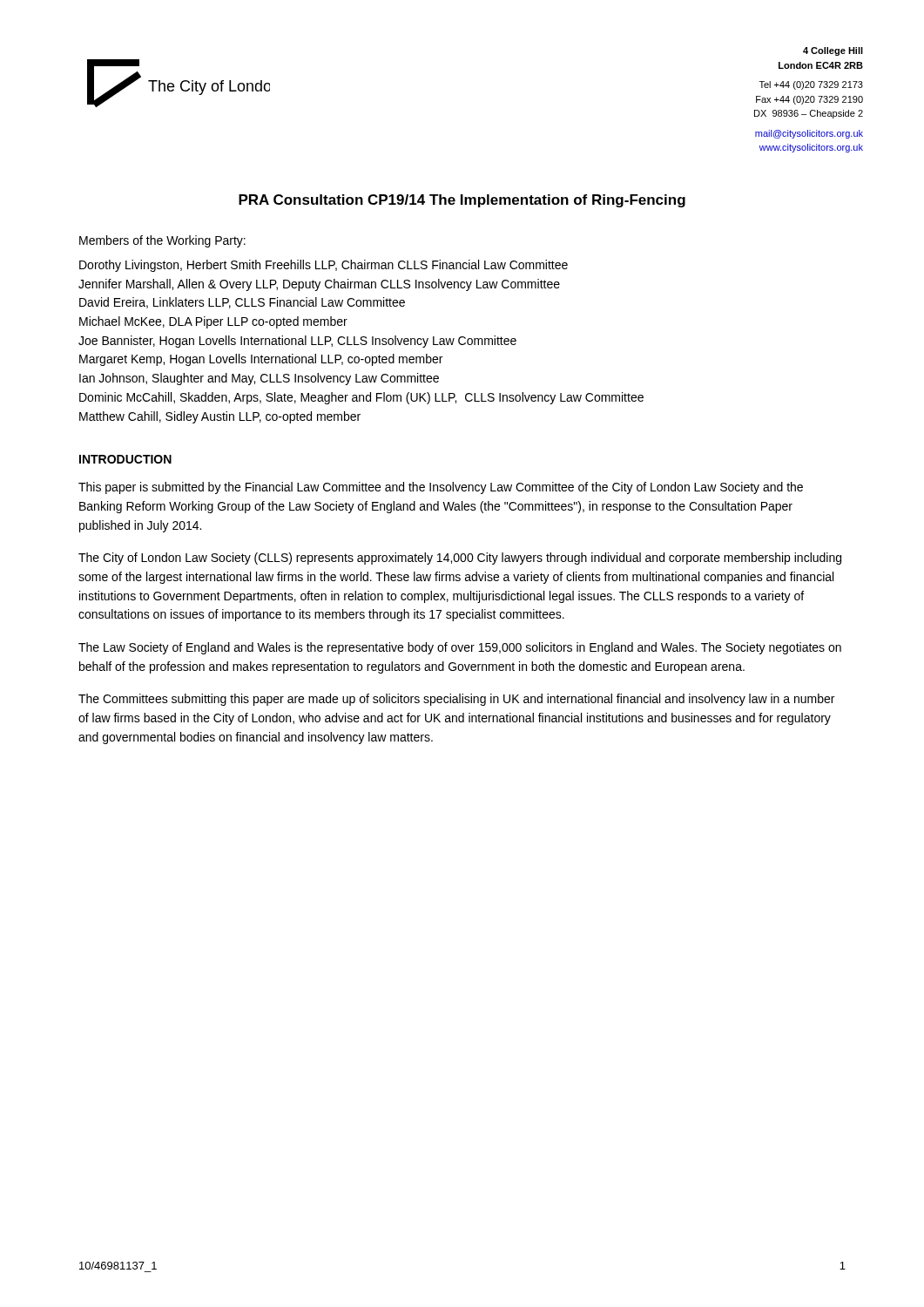
Task: Select the list item containing "Dorothy Livingston, Herbert"
Action: click(x=323, y=265)
